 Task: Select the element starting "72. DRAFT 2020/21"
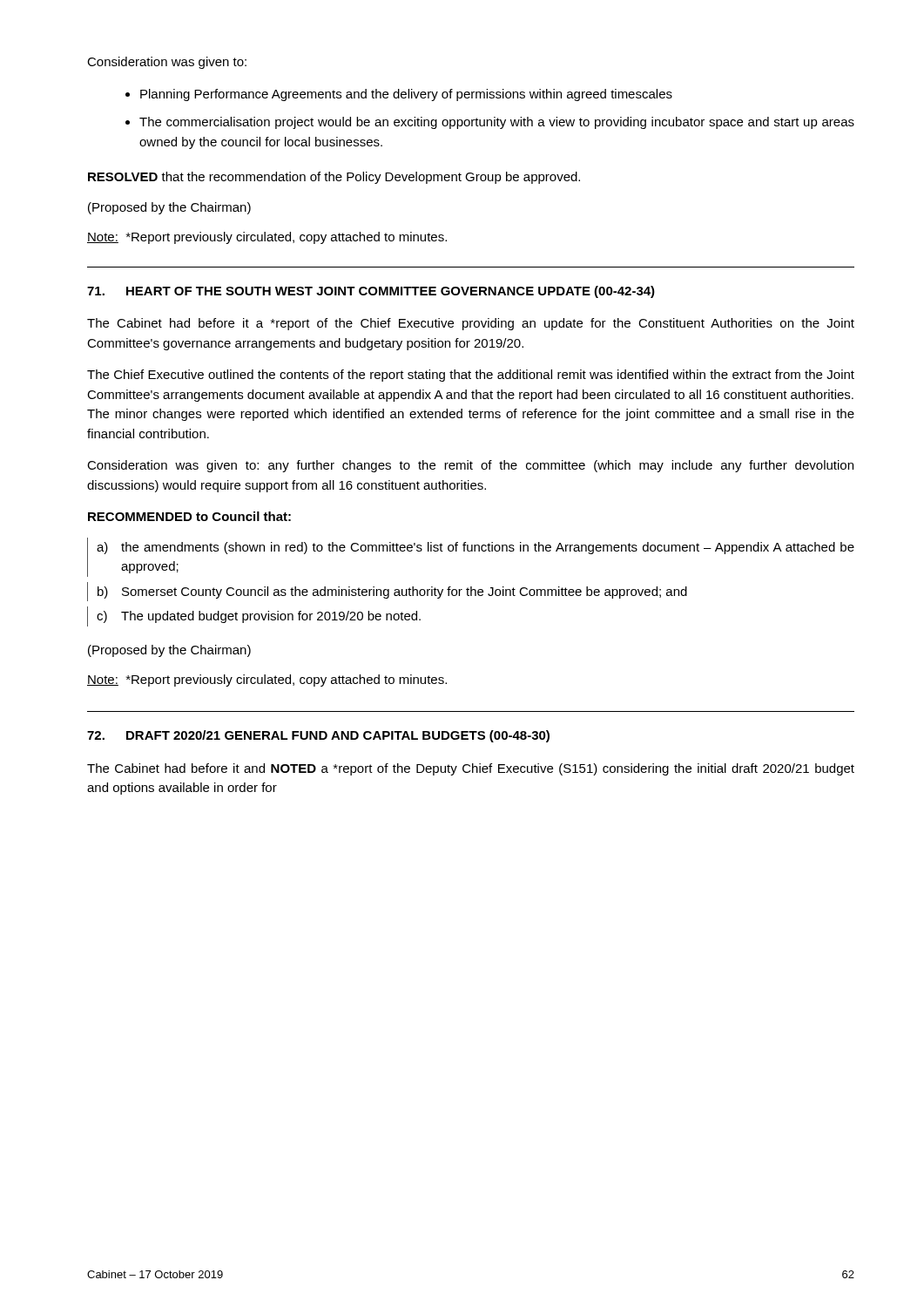(319, 735)
